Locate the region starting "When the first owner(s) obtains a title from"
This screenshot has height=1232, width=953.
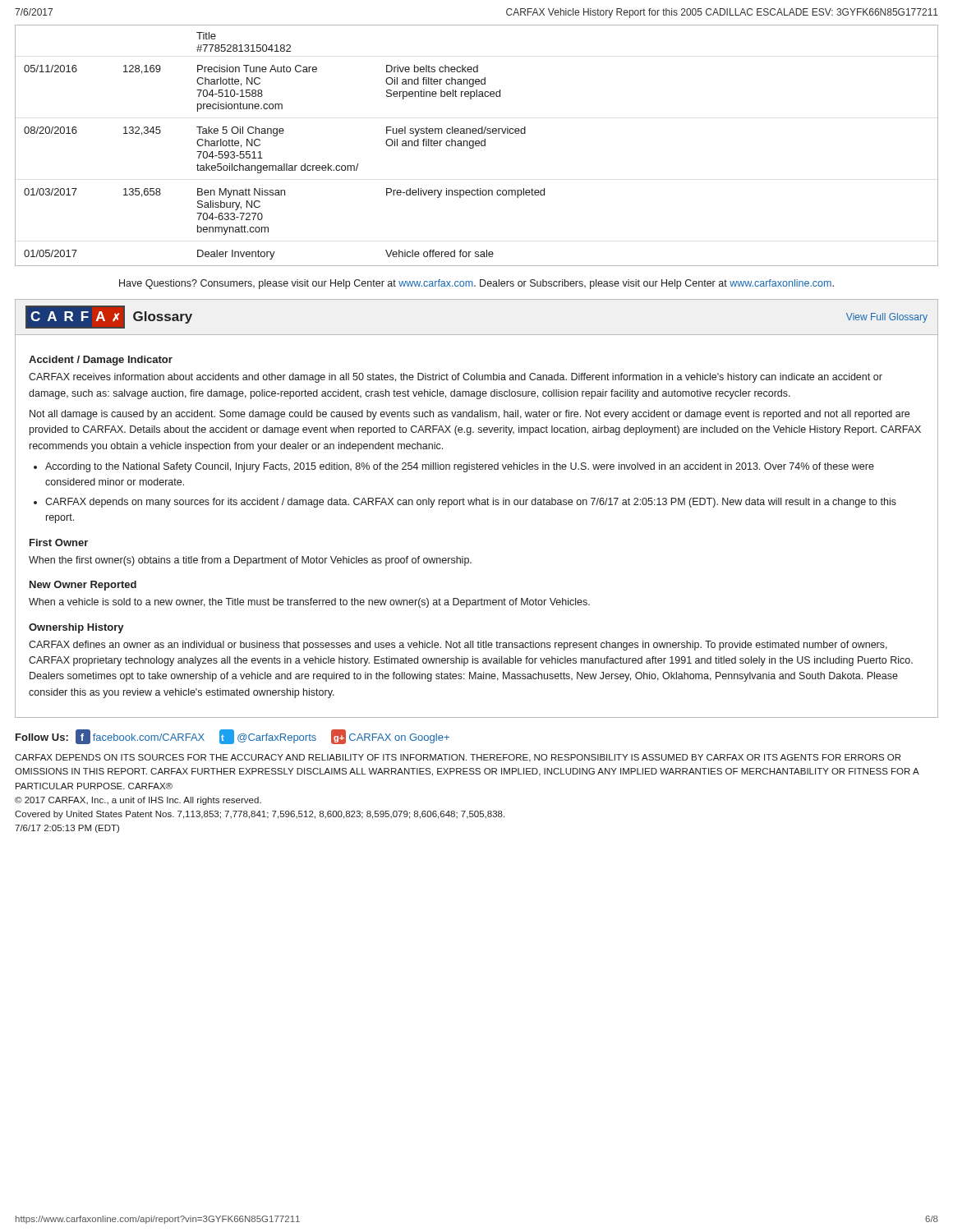(250, 560)
